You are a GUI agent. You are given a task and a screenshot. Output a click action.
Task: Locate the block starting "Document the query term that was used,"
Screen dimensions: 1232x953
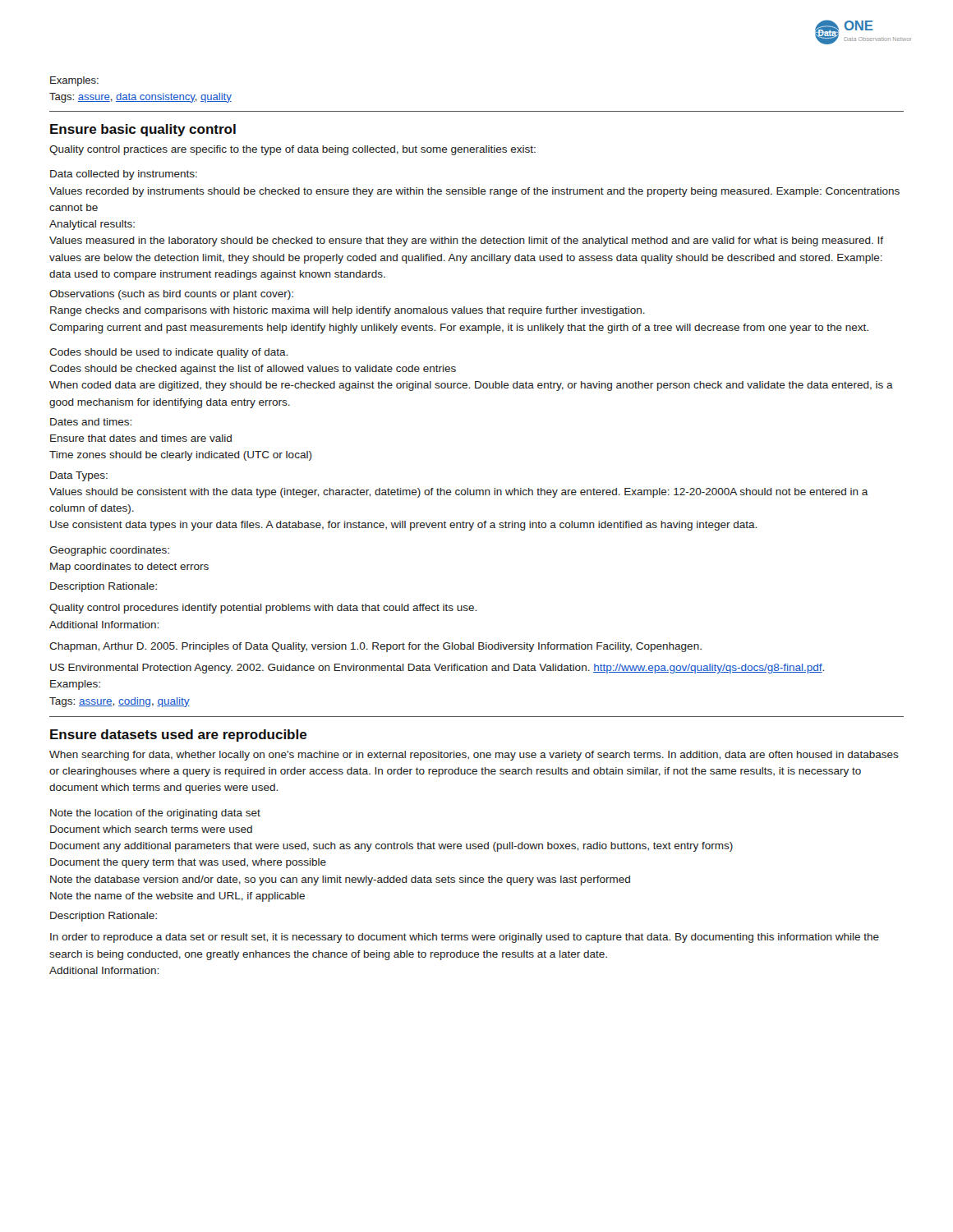tap(188, 862)
